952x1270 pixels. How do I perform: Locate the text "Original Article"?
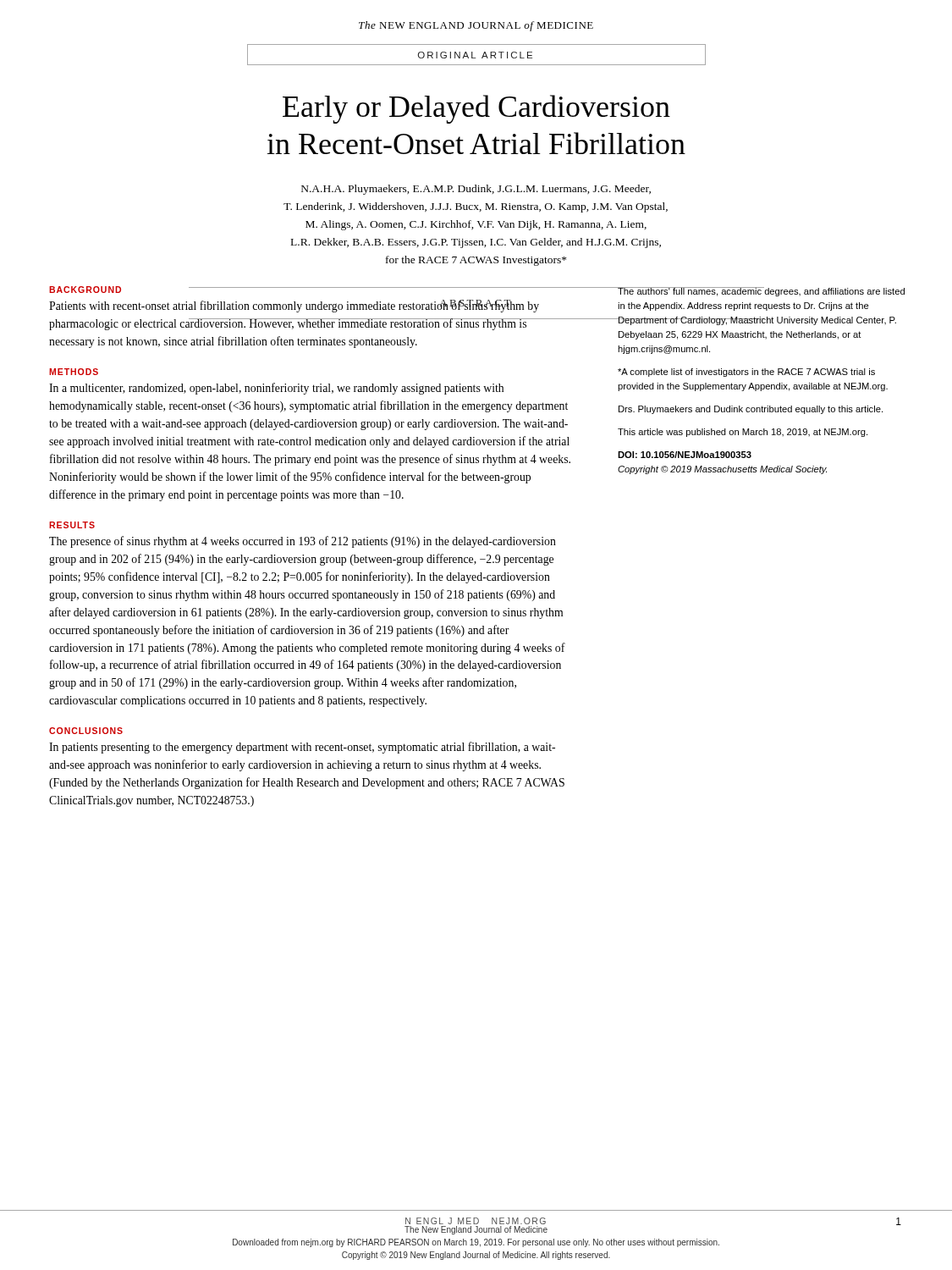pos(476,55)
